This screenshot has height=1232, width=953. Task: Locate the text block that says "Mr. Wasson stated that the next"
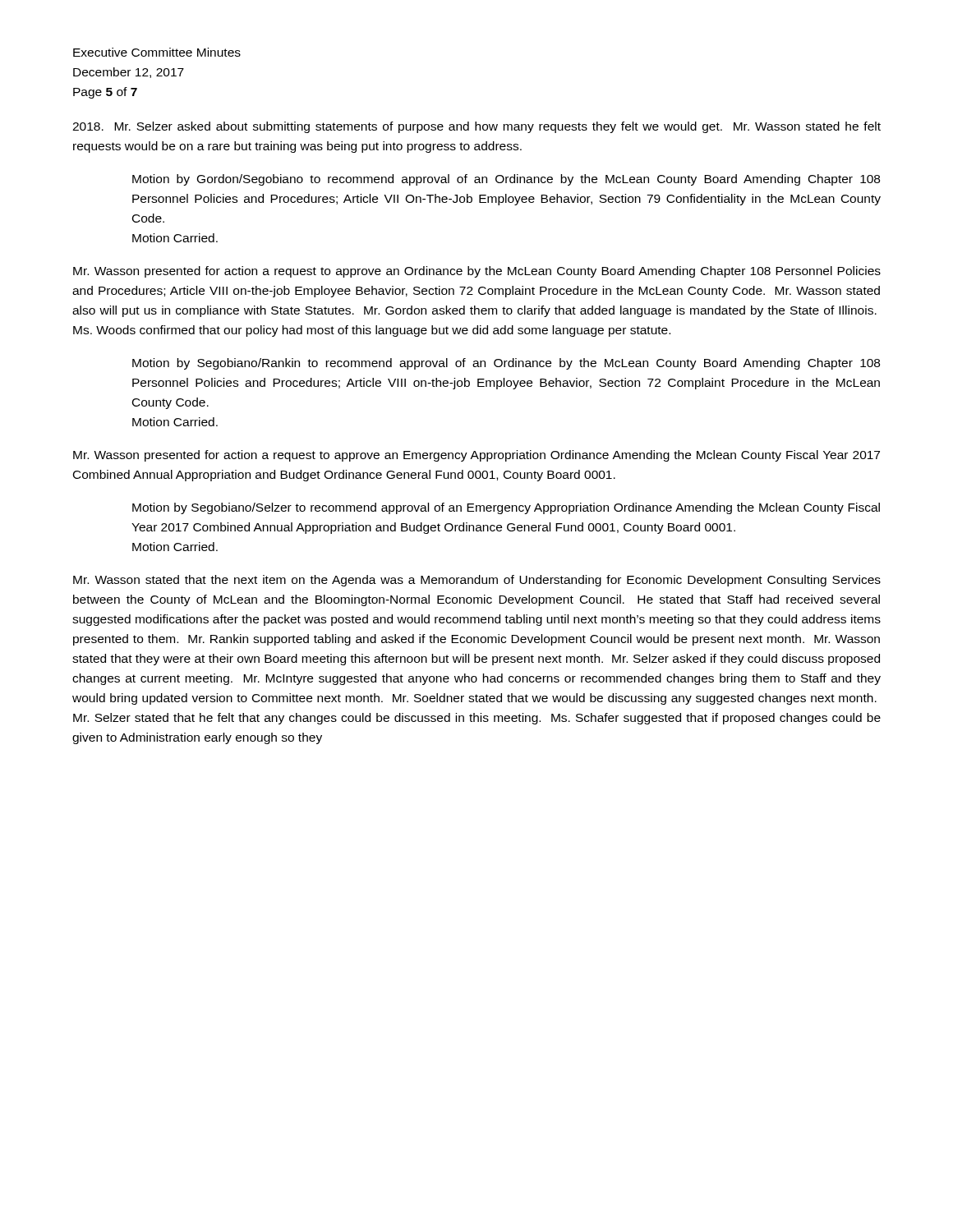pyautogui.click(x=476, y=659)
